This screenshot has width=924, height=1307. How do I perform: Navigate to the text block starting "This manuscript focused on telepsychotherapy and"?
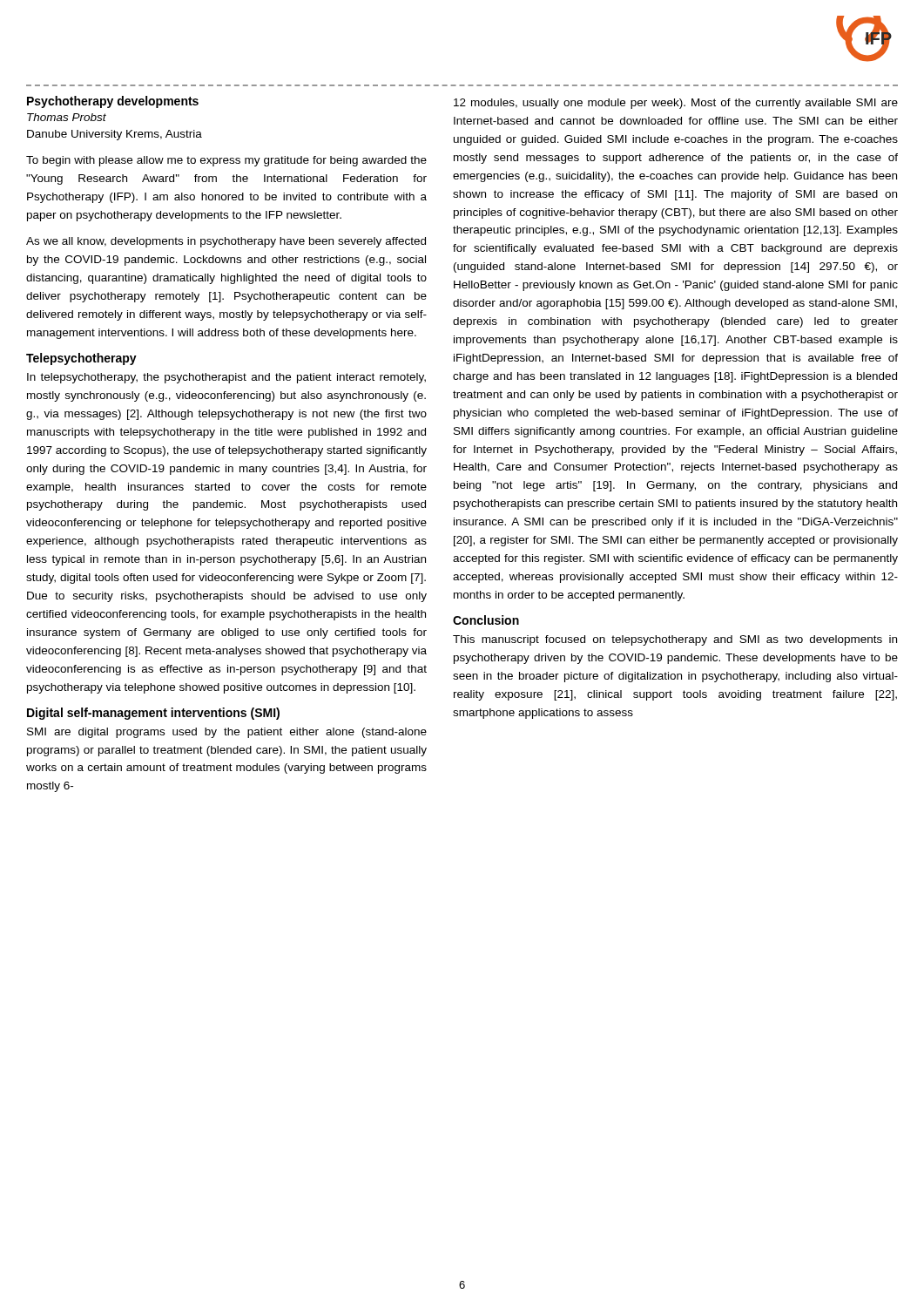tap(675, 675)
